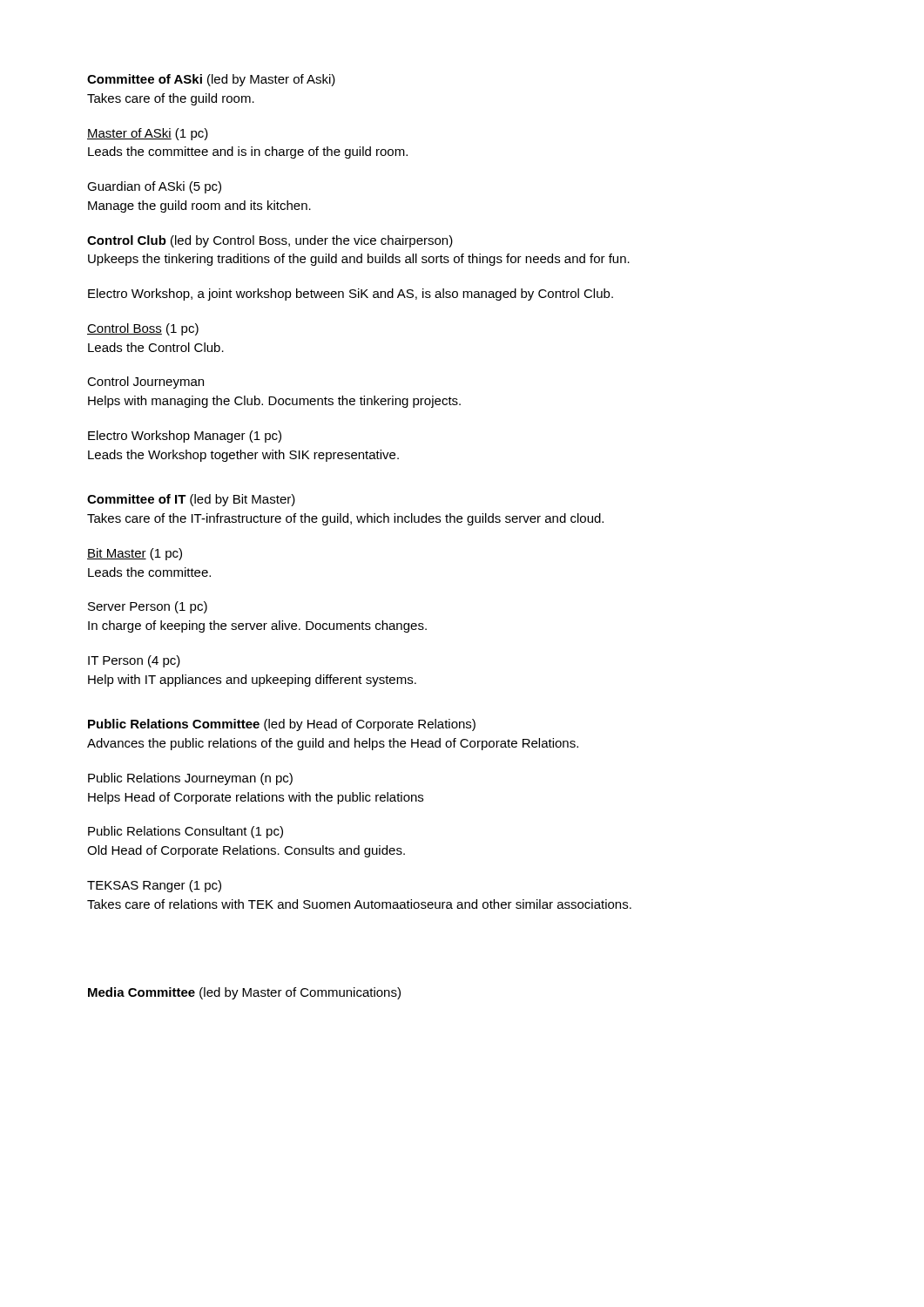
Task: Select the text block that reads "Electro Workshop, a joint workshop"
Action: coord(418,293)
